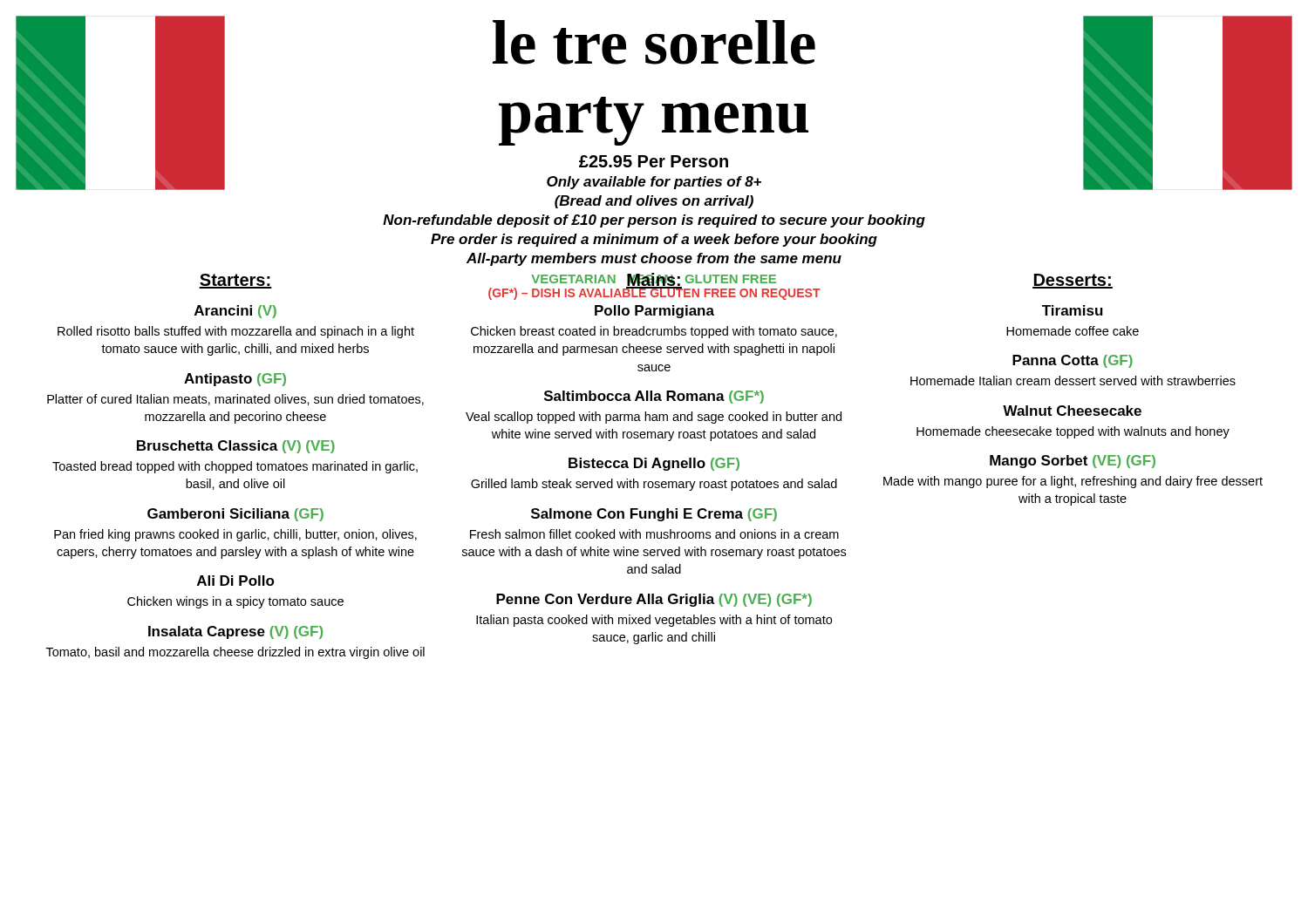
Task: Find the text block that says "(GF*) – DISH IS AVALIABLE"
Action: (654, 293)
